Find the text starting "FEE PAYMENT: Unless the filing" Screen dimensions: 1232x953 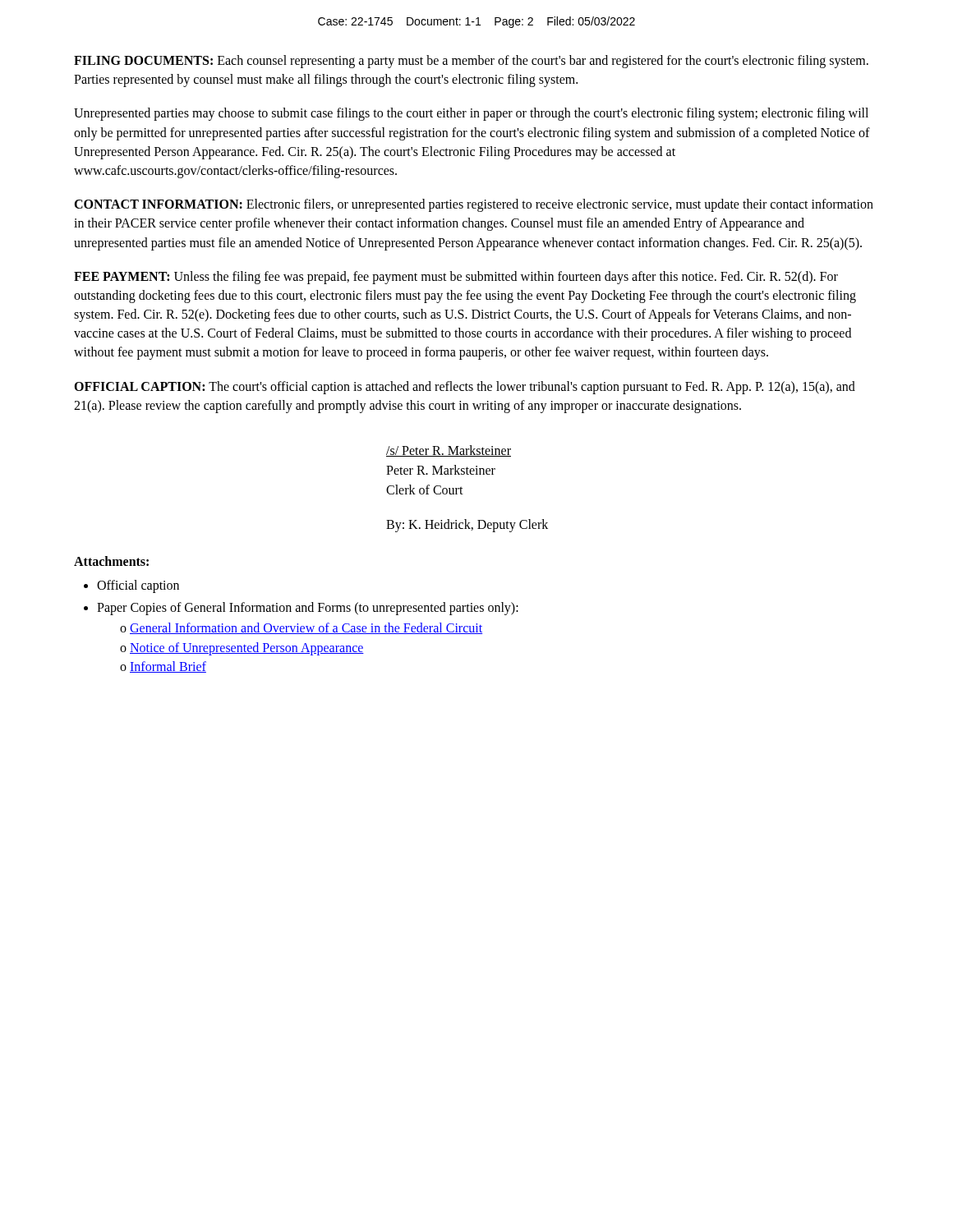click(x=465, y=314)
